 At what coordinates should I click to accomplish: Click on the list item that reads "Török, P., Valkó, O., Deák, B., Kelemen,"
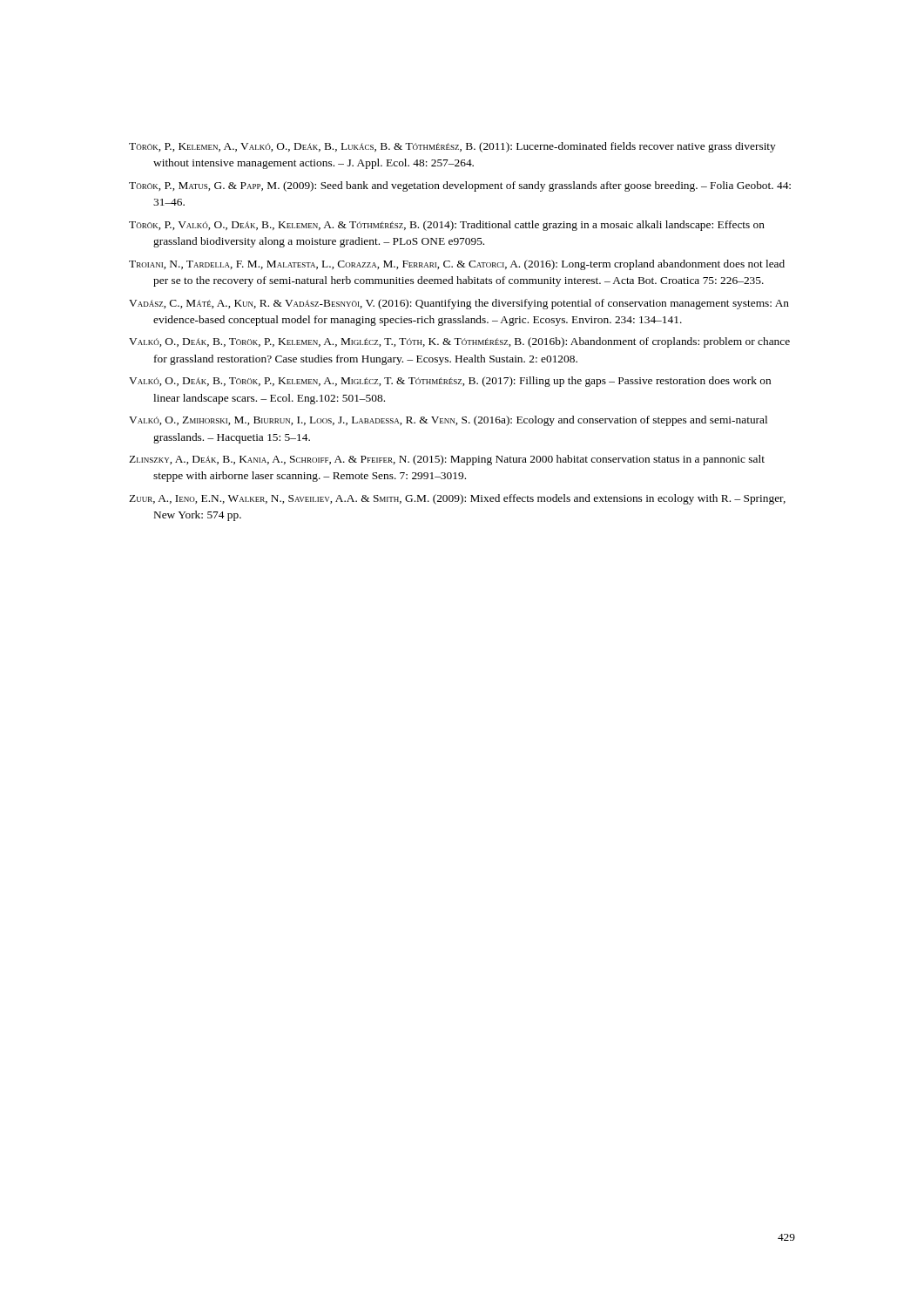coord(447,233)
